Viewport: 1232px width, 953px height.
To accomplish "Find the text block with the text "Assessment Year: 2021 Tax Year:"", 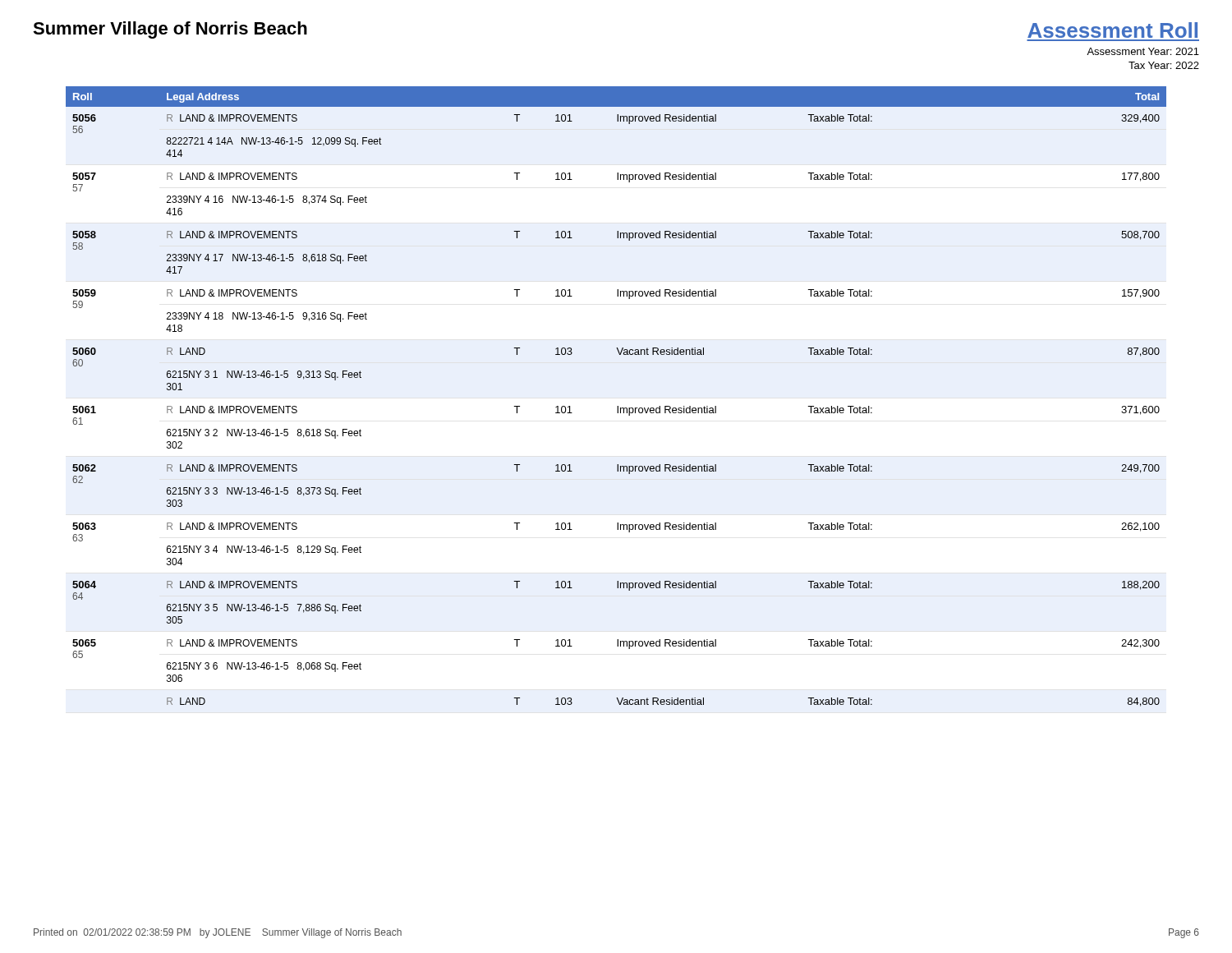I will (x=1143, y=58).
